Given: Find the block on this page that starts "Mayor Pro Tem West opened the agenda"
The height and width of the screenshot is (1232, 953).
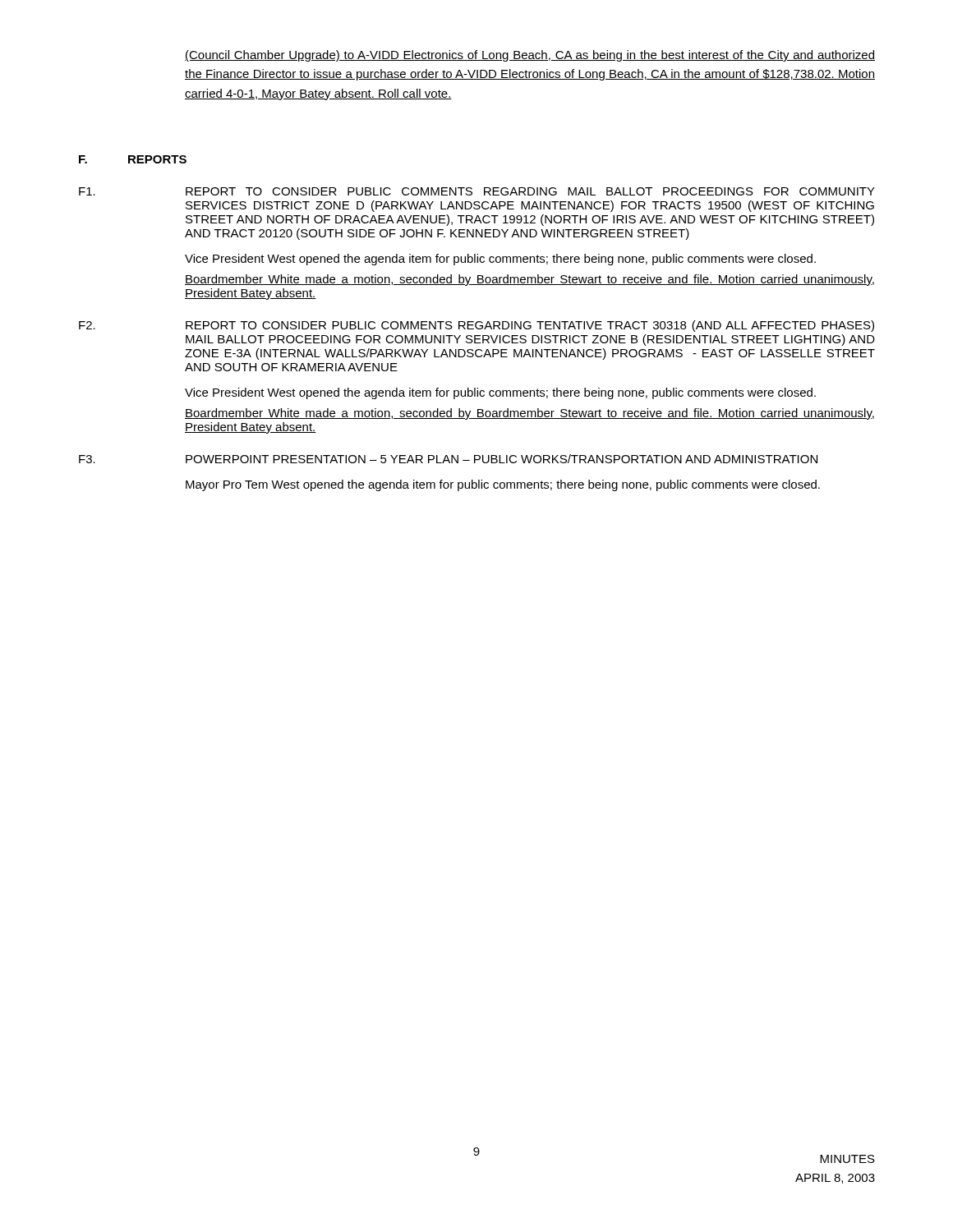Looking at the screenshot, I should pos(503,484).
